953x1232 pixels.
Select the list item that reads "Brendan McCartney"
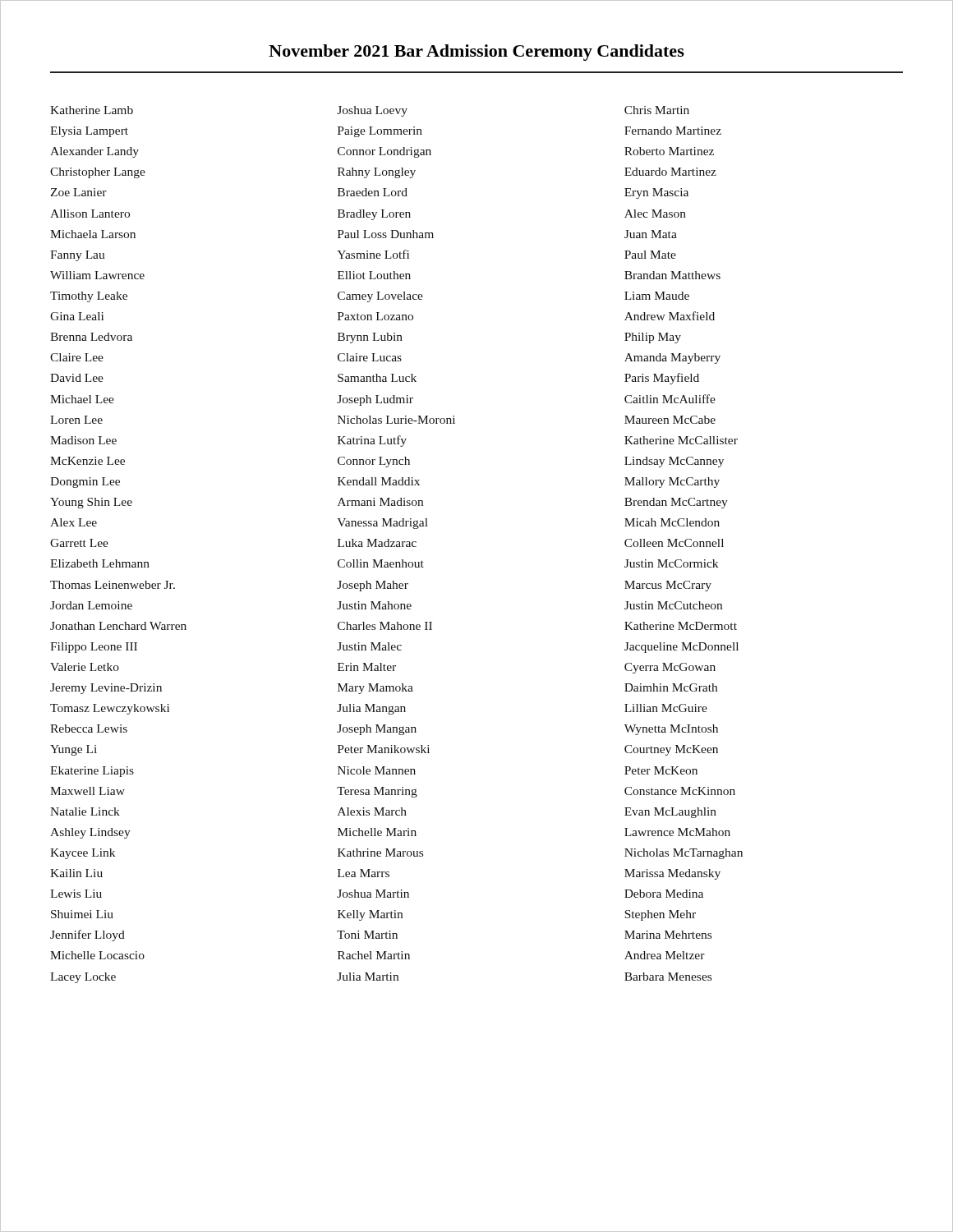click(676, 501)
